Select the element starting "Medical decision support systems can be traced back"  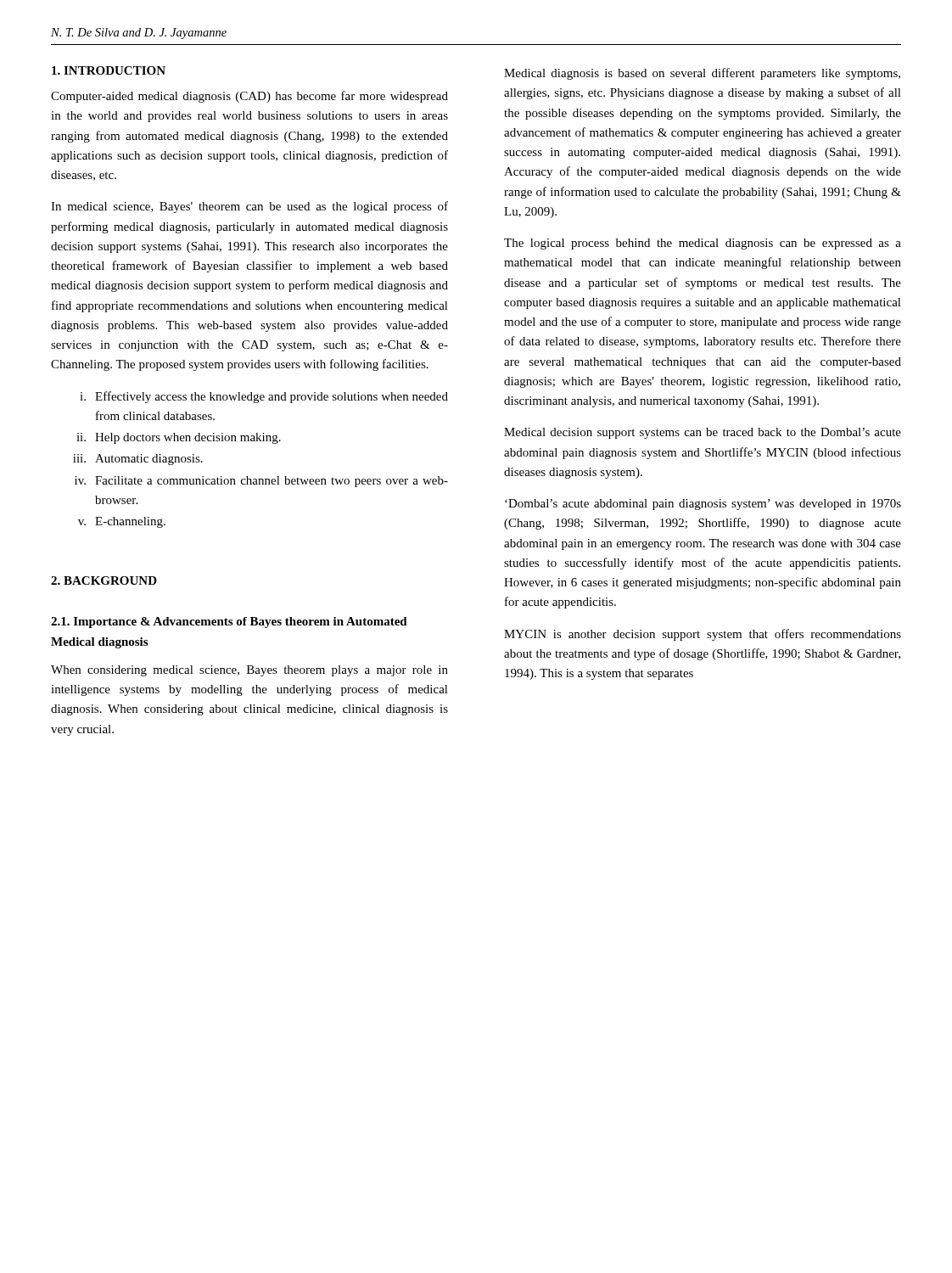pyautogui.click(x=703, y=452)
